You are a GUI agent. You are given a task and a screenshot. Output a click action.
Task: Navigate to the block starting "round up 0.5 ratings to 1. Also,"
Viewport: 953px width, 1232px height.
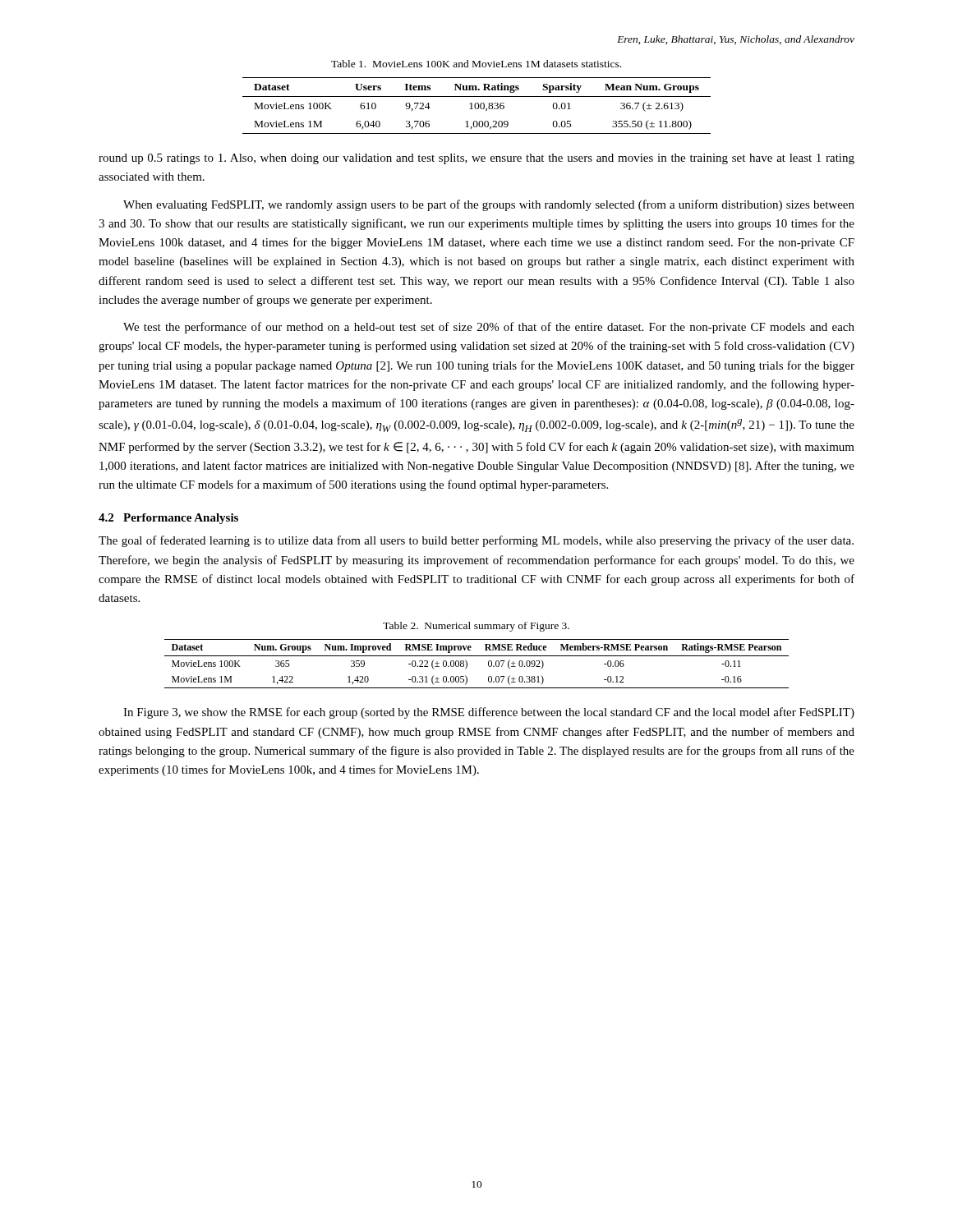476,168
